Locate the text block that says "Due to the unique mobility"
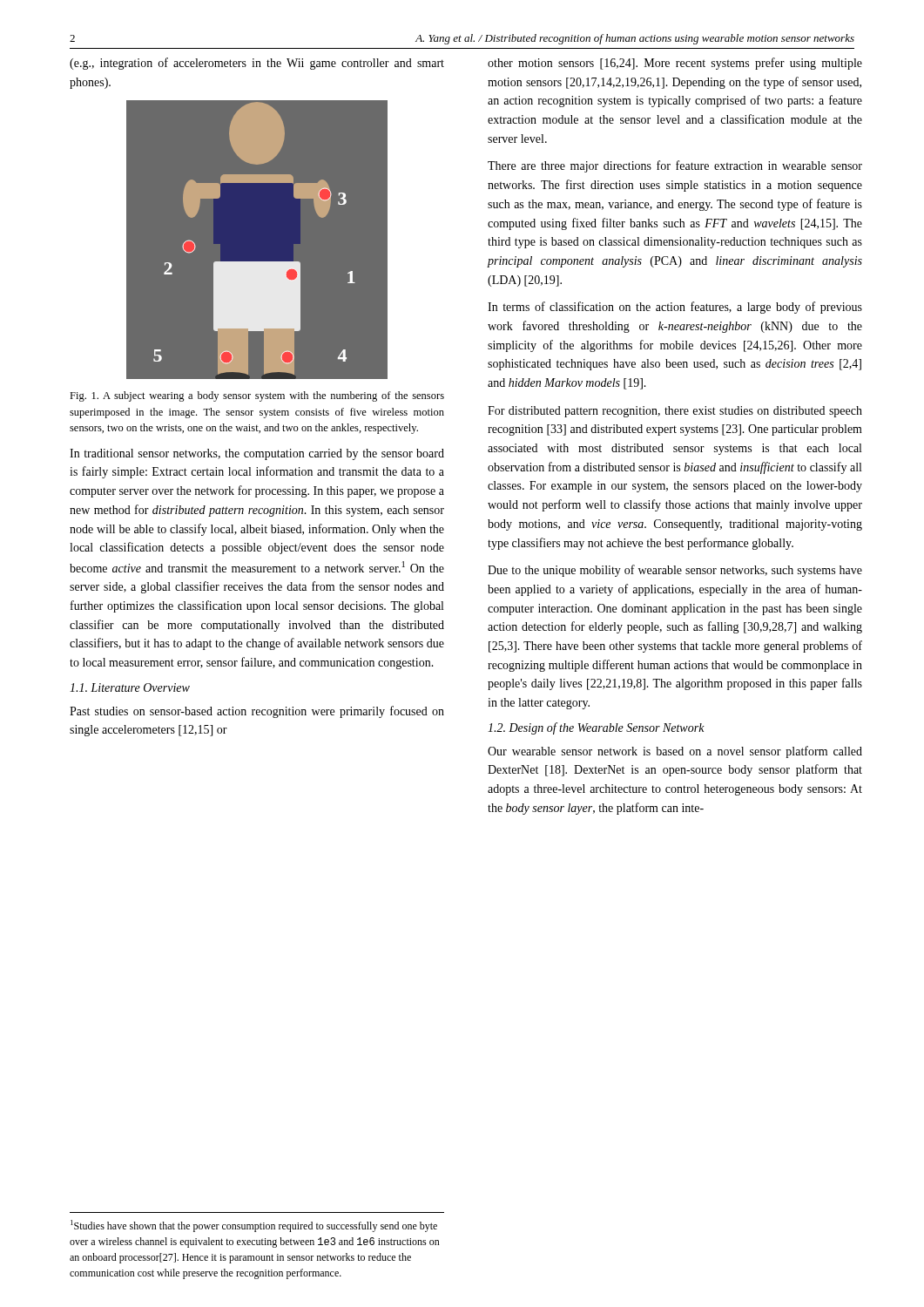The image size is (924, 1307). pos(675,637)
